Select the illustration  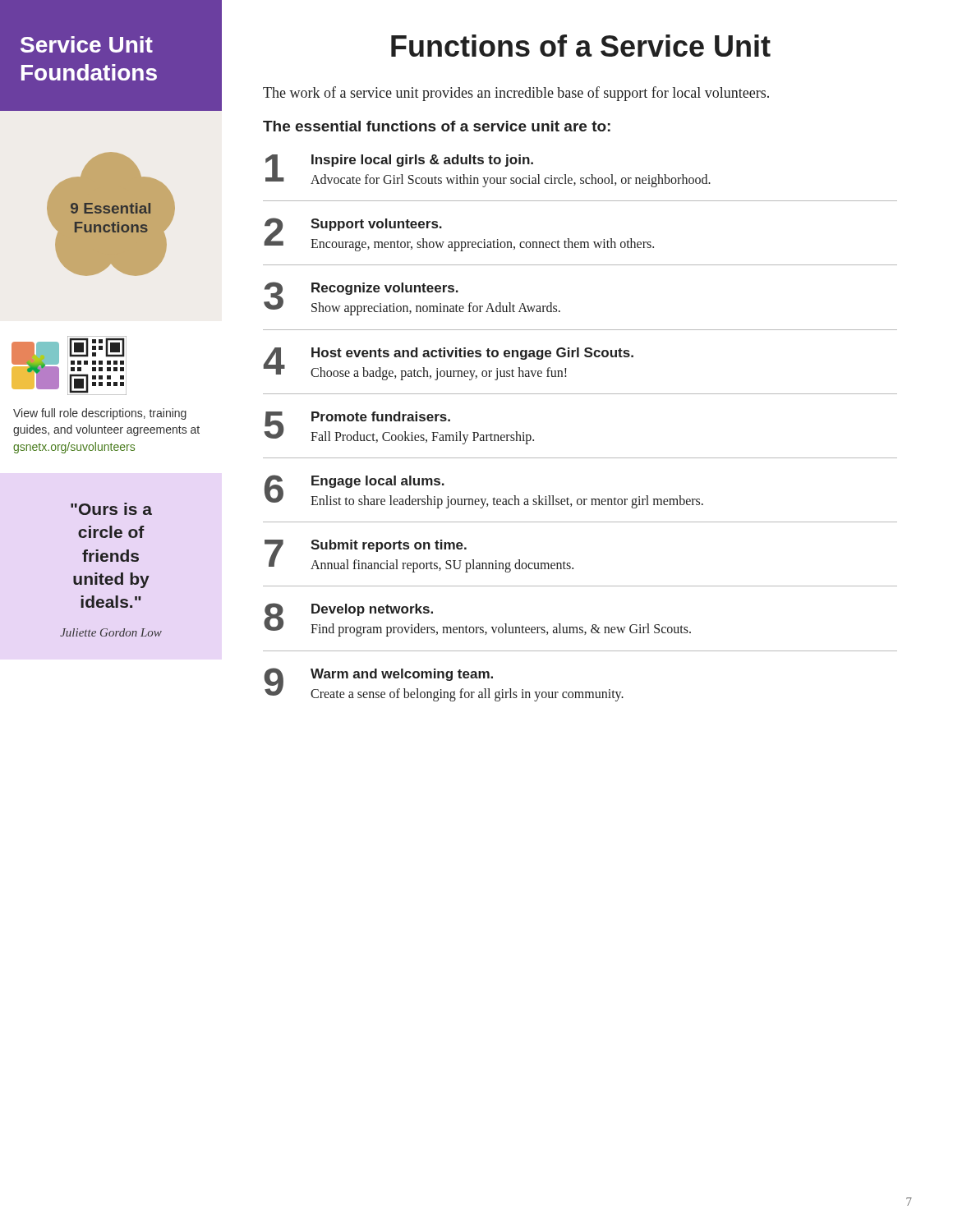pos(111,216)
